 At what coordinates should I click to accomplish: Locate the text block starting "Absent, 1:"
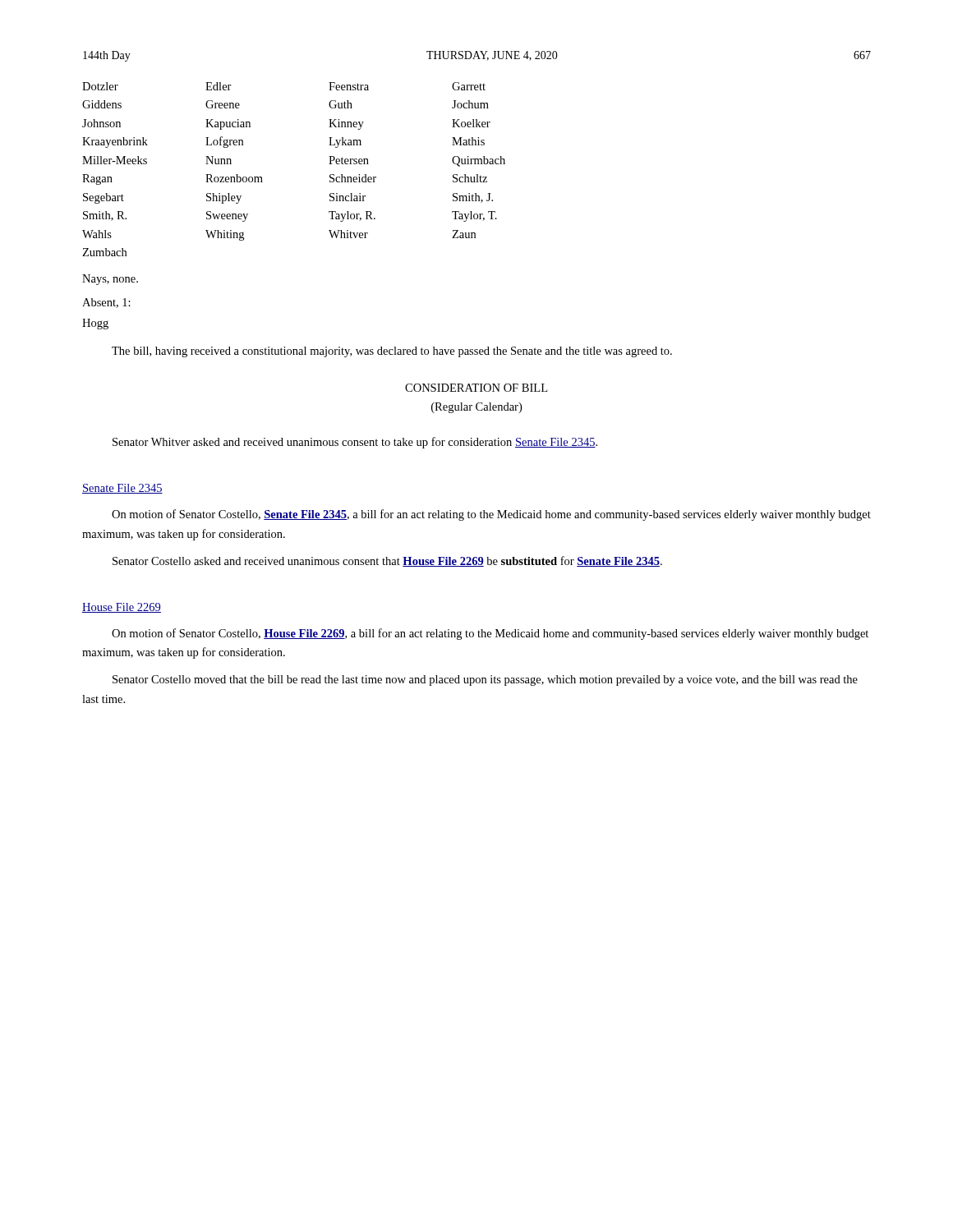107,302
